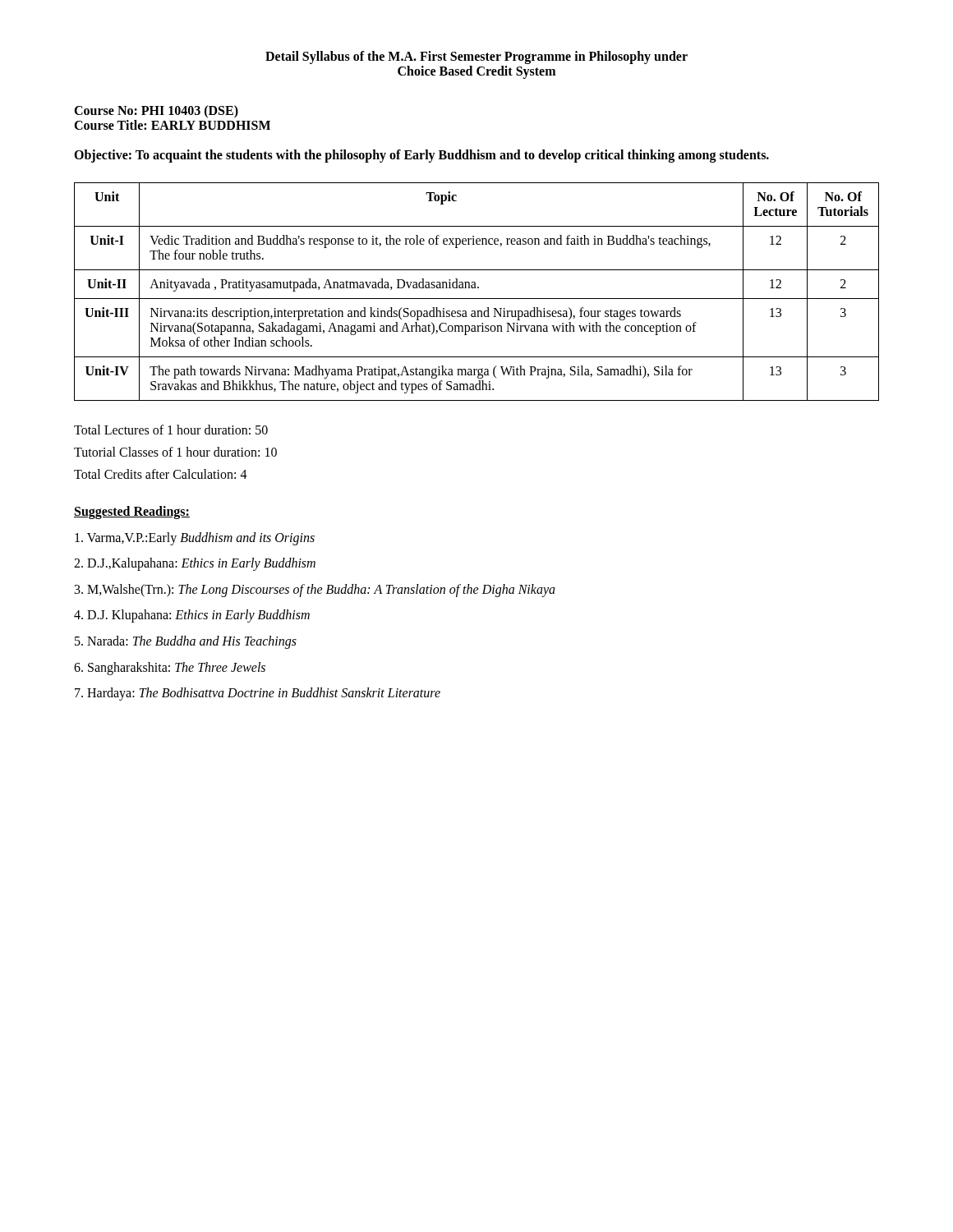Click on the block starting "7. Hardaya: The Bodhisattva"

(257, 693)
